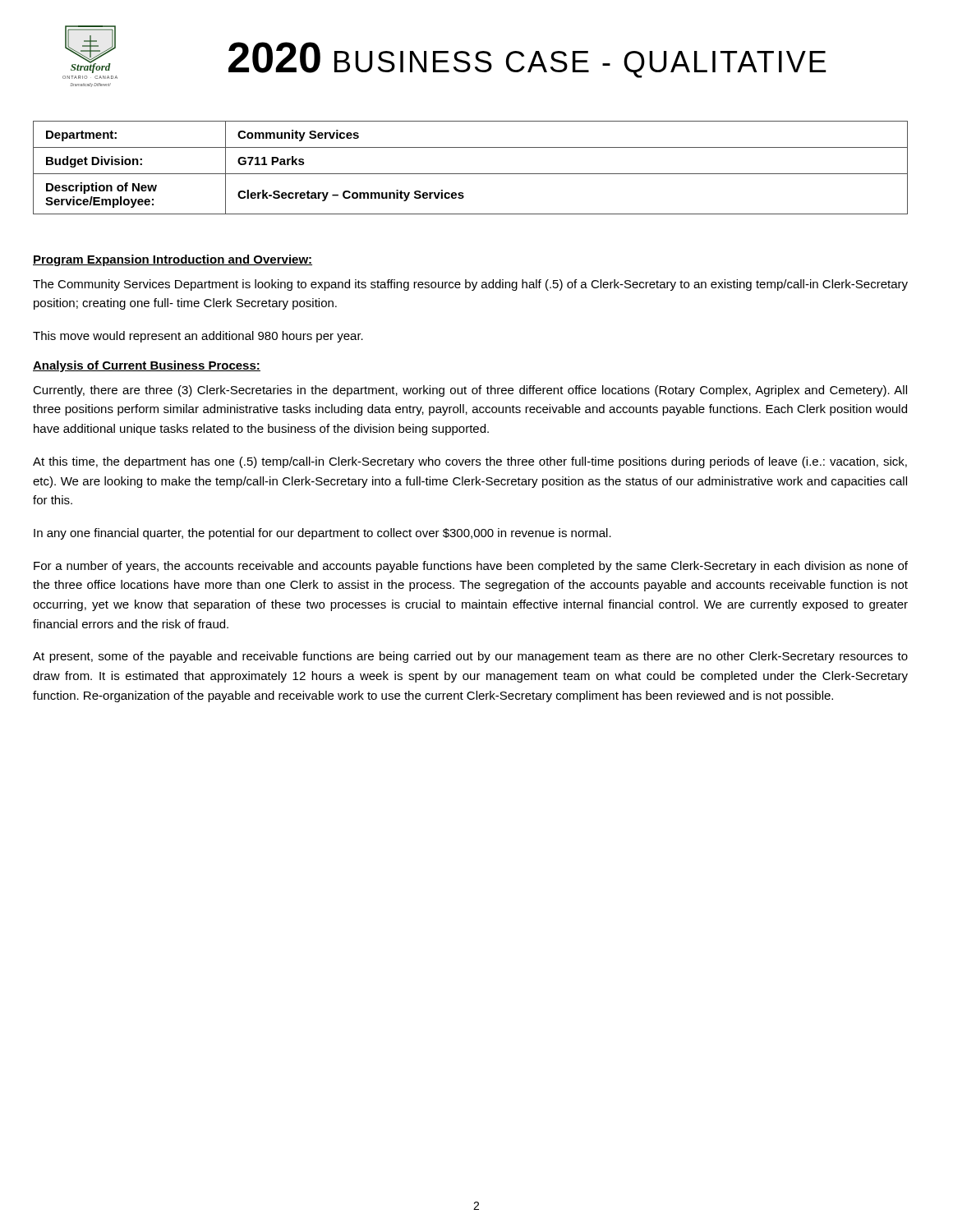The width and height of the screenshot is (953, 1232).
Task: Where is the passage that starts "At present, some of"?
Action: 470,676
